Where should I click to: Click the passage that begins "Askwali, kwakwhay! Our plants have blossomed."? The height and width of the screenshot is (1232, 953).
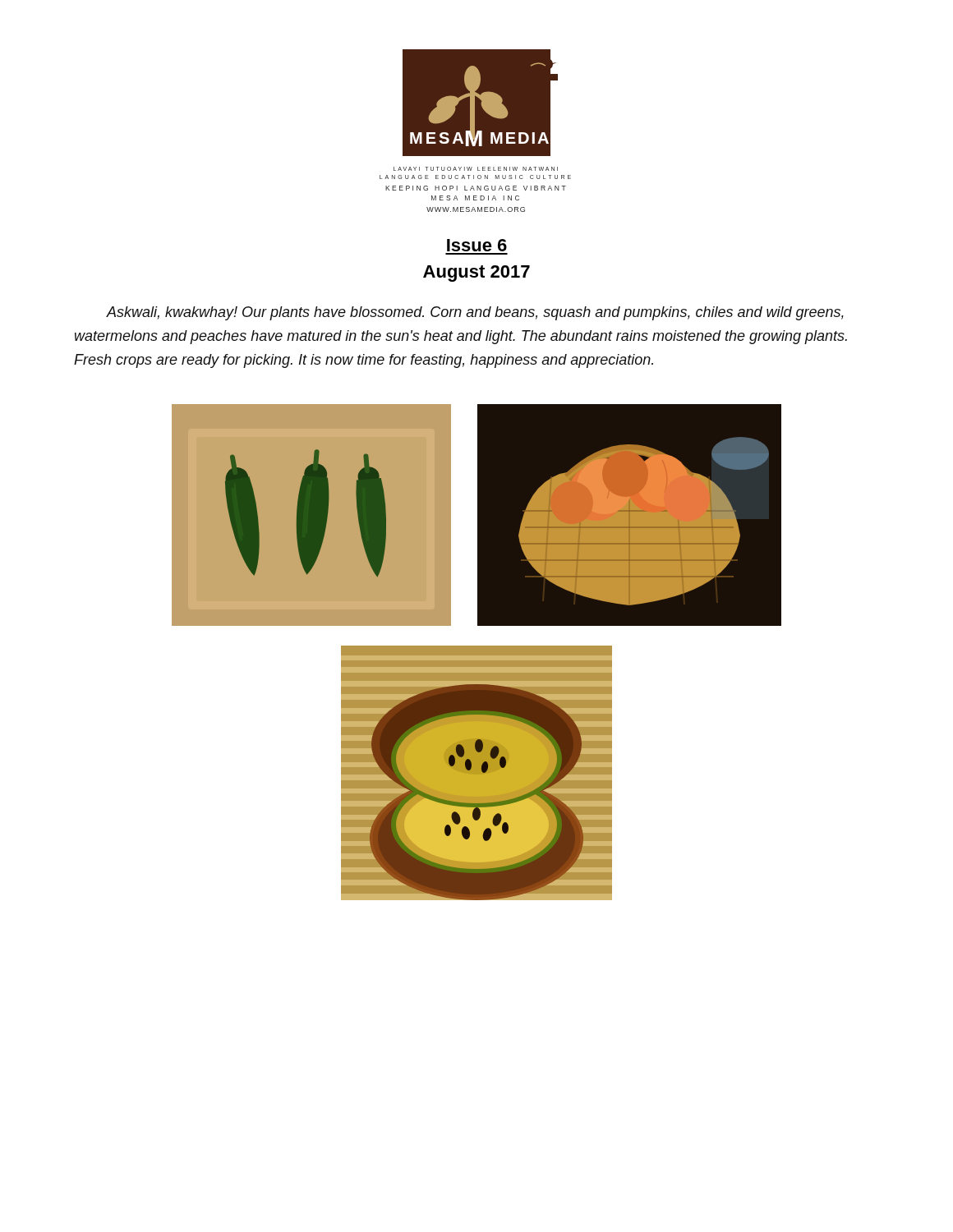(476, 336)
